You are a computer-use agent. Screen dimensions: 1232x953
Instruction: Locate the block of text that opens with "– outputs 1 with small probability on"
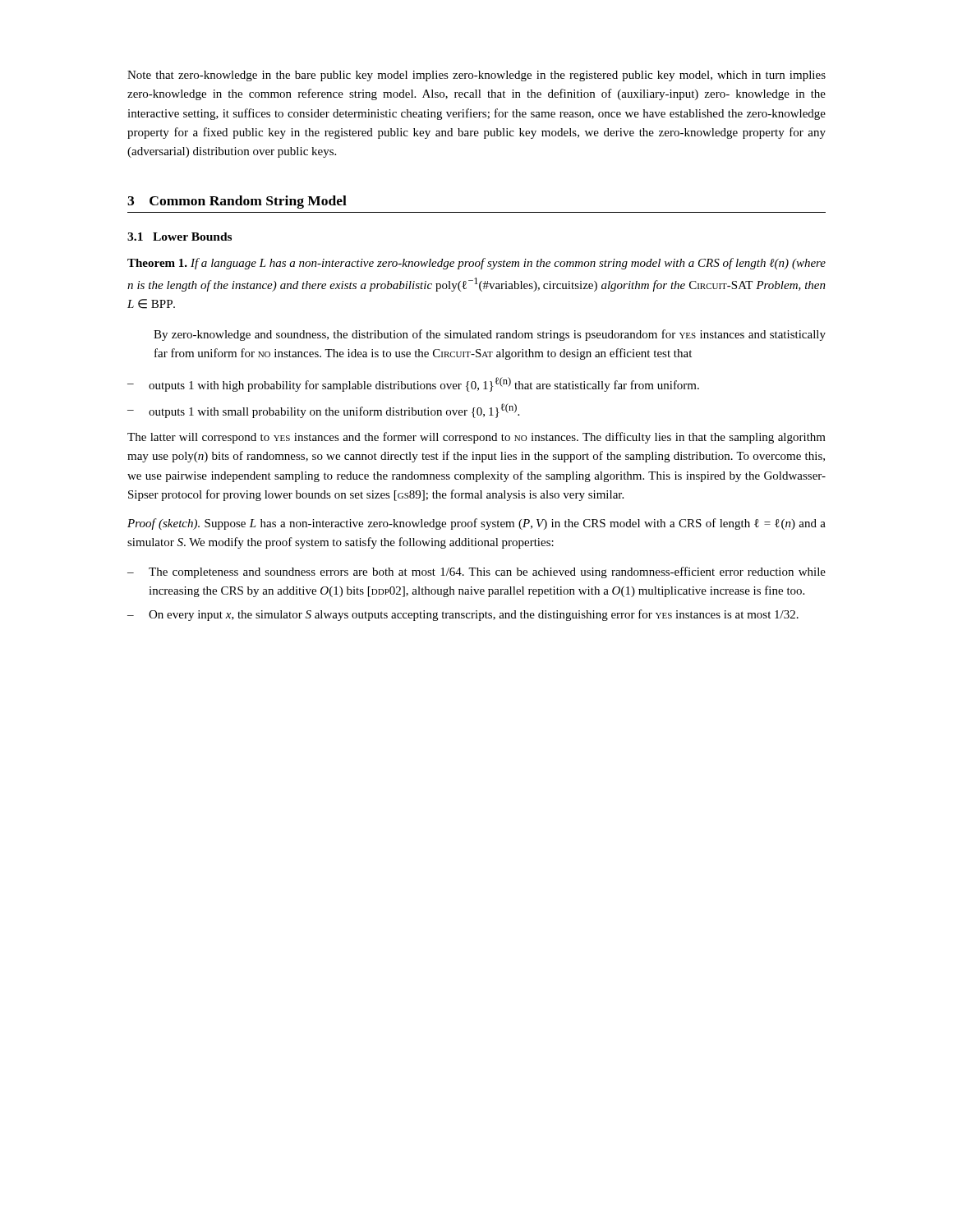click(476, 411)
